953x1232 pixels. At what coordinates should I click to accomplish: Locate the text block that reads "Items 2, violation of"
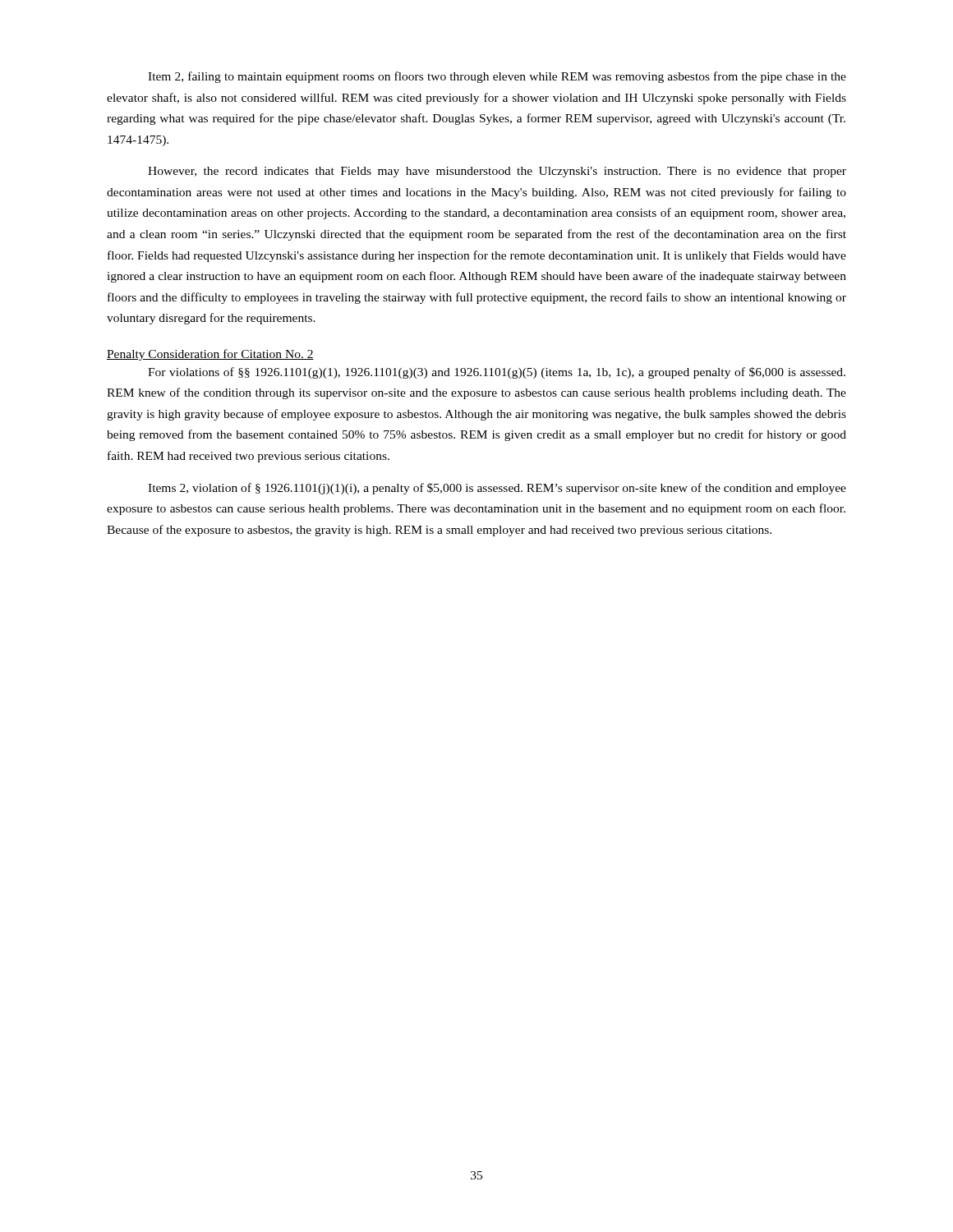click(476, 508)
